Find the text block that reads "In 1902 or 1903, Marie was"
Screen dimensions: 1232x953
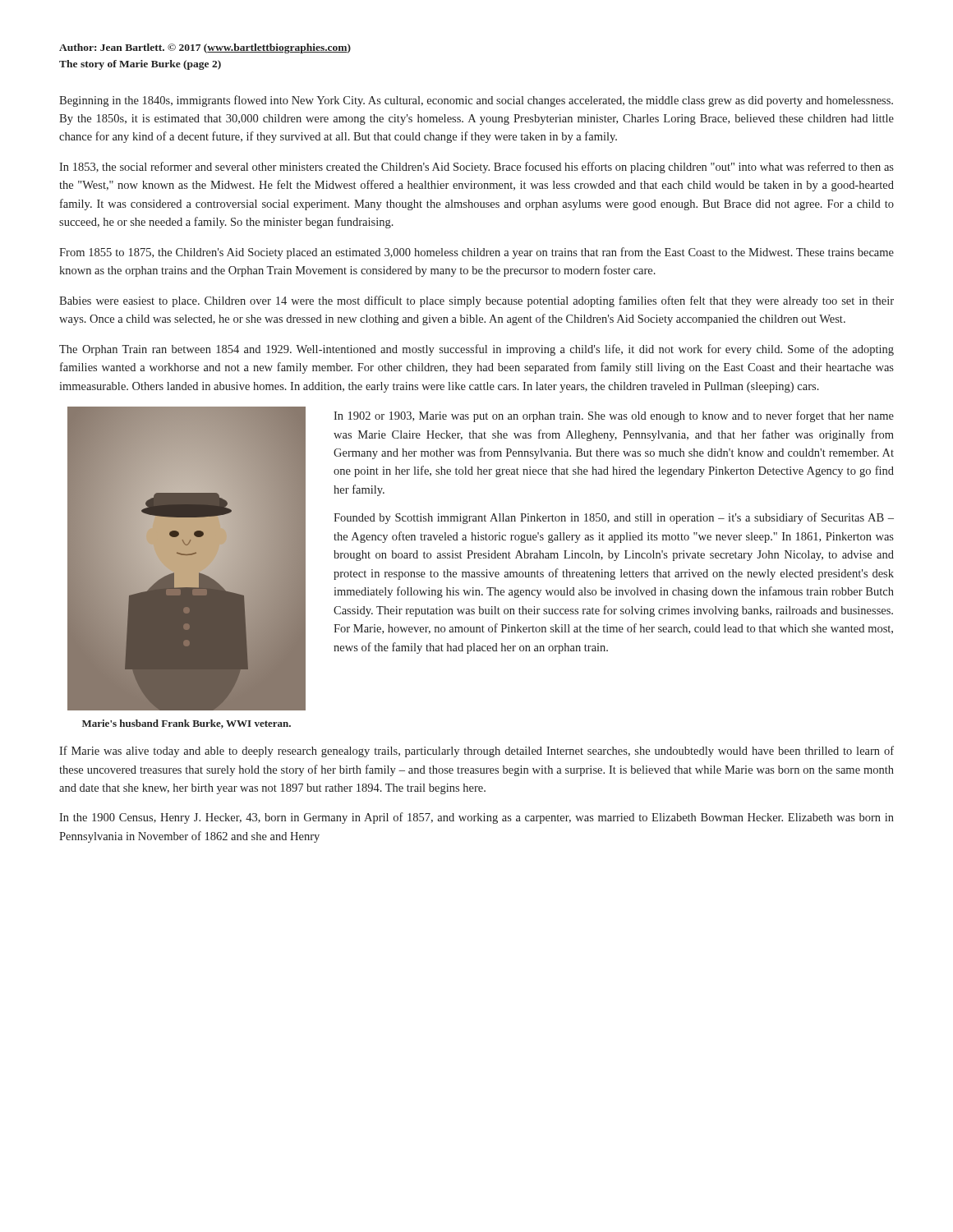[614, 531]
